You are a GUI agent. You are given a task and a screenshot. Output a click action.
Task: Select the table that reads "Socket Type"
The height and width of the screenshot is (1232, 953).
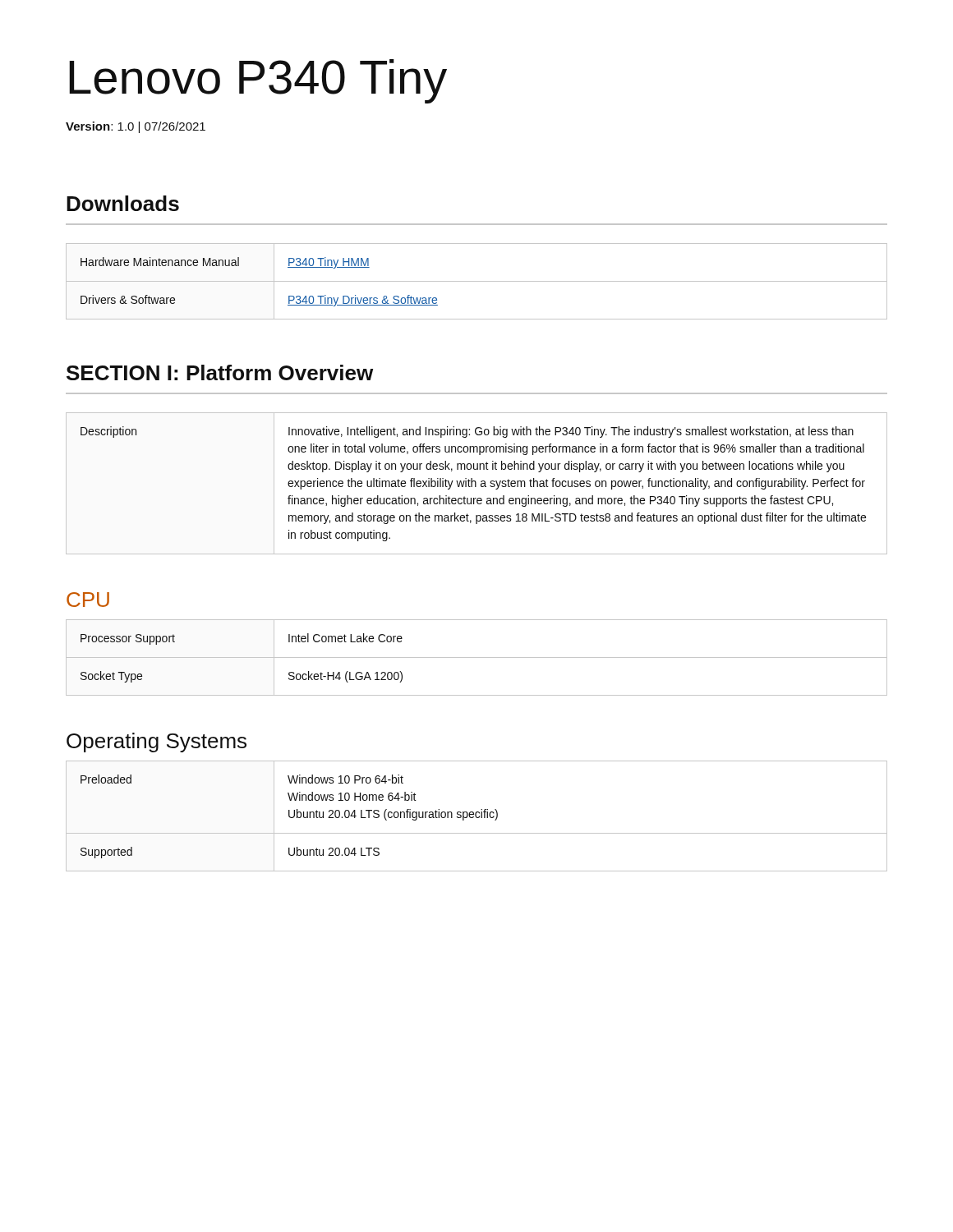tap(476, 658)
